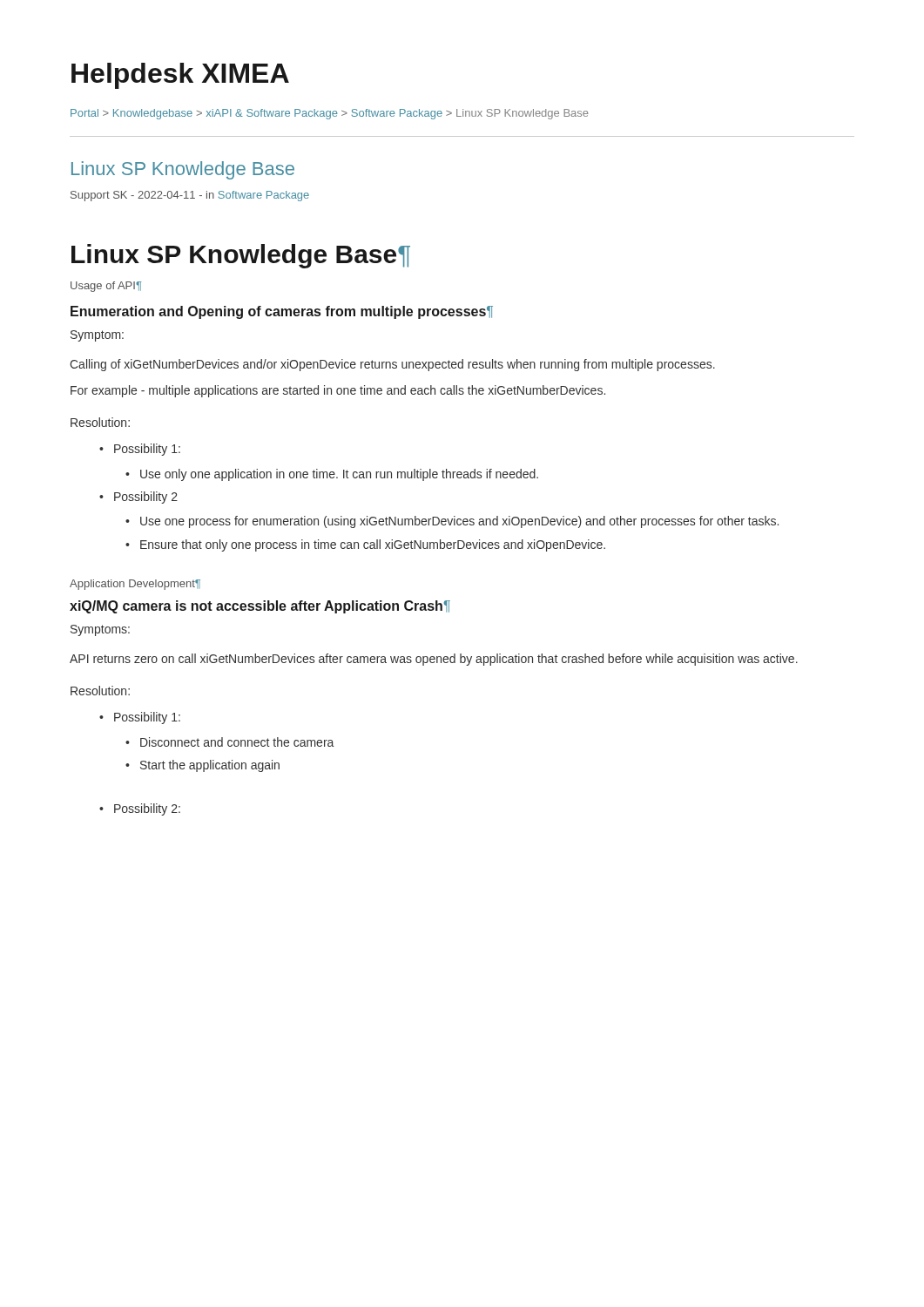Find the section header with the text "Linux SP Knowledge Base"
Screen dimensions: 1307x924
pyautogui.click(x=183, y=170)
